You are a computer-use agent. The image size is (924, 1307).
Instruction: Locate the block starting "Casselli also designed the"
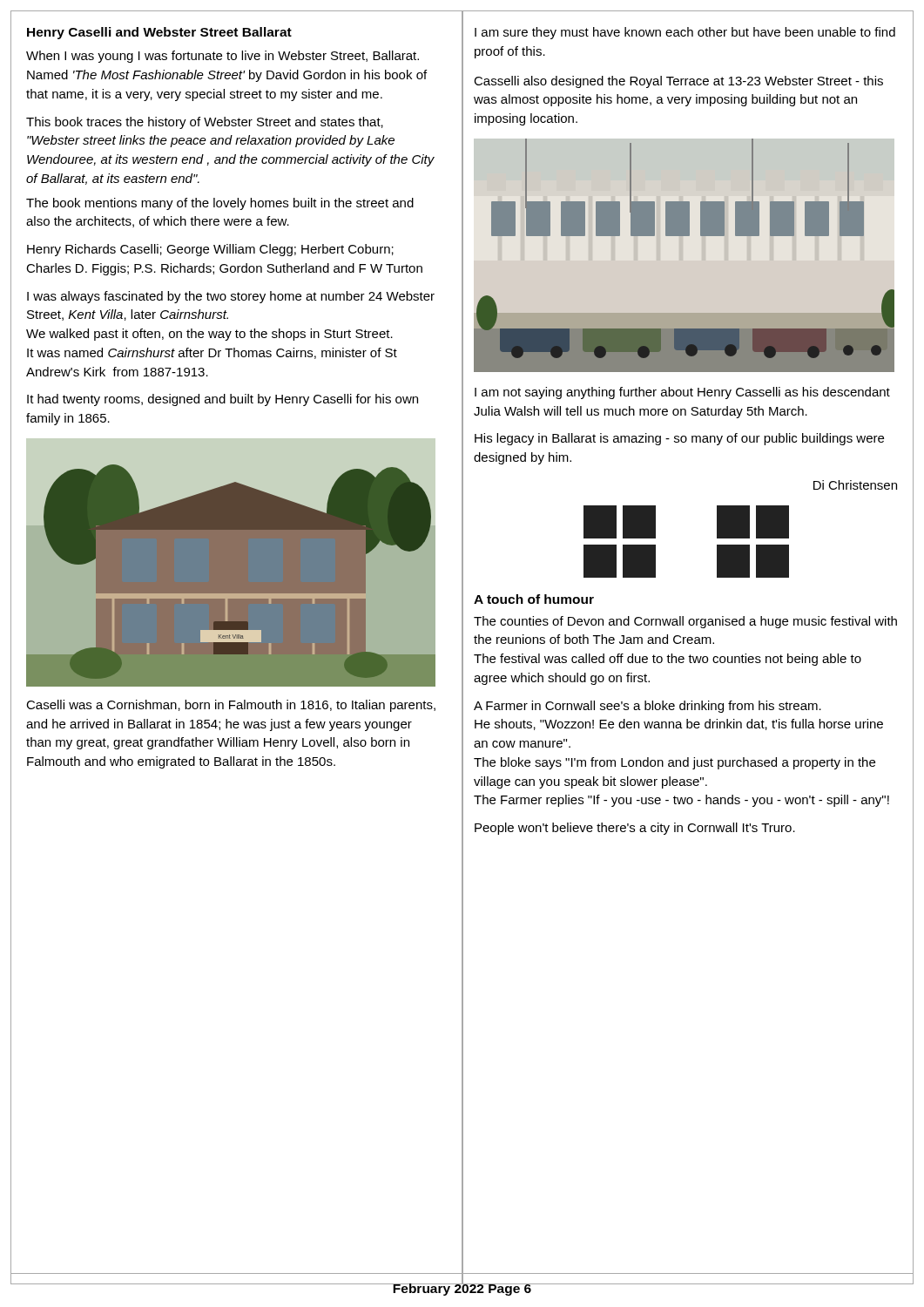679,99
